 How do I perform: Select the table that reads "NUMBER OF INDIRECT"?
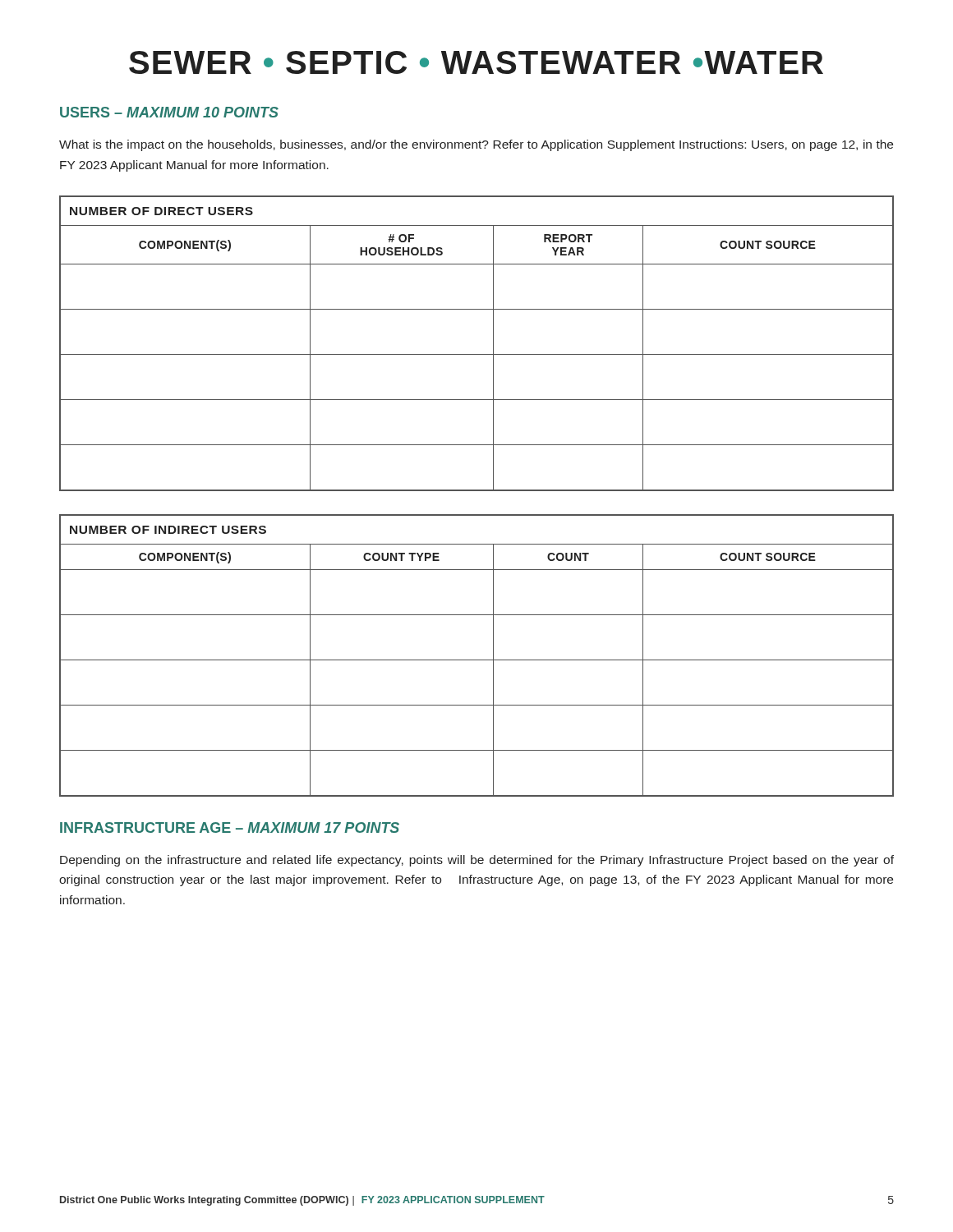pyautogui.click(x=476, y=655)
